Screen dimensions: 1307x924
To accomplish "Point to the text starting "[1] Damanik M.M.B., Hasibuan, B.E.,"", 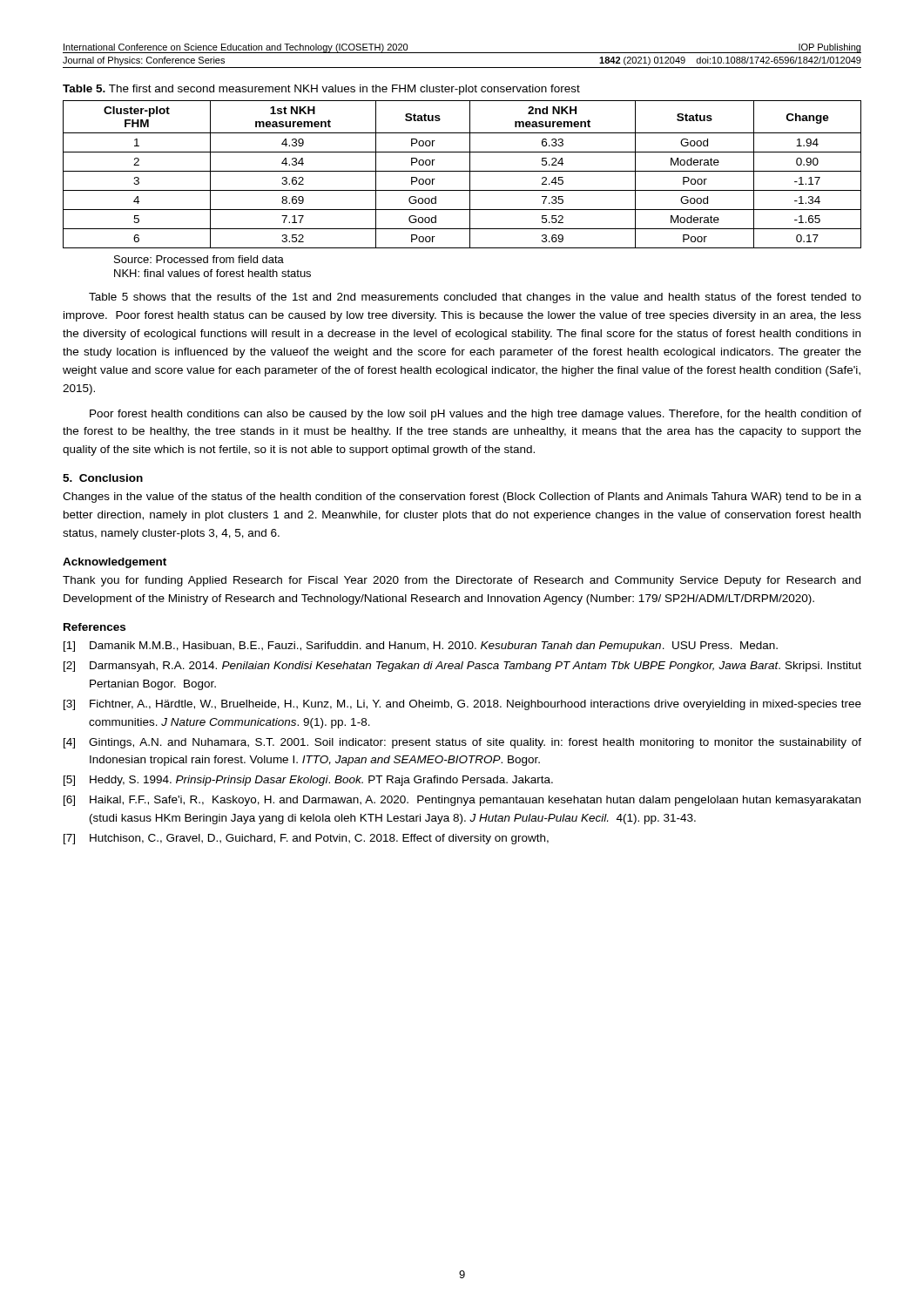I will [x=462, y=646].
